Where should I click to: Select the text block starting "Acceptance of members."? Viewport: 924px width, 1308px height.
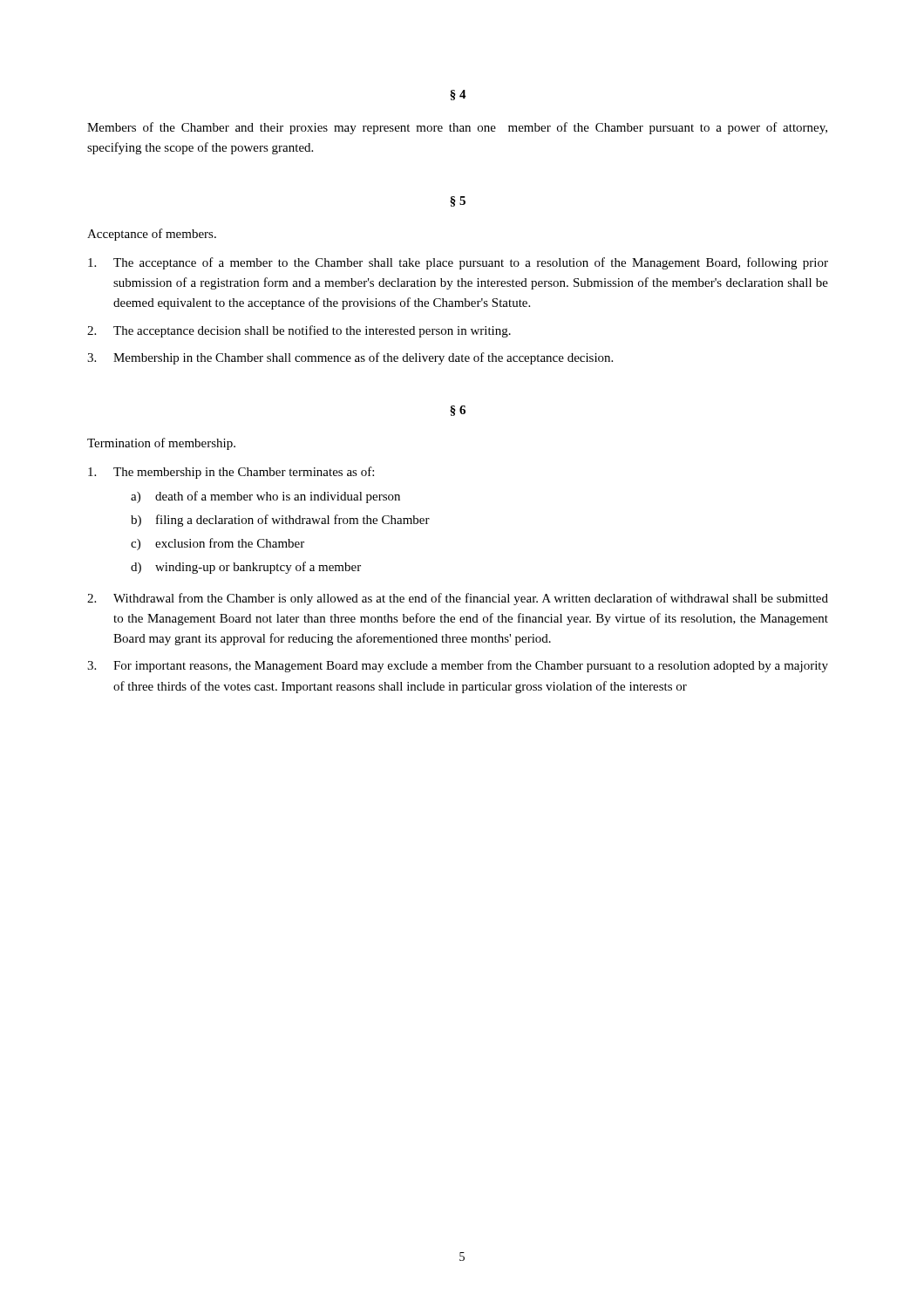click(152, 233)
